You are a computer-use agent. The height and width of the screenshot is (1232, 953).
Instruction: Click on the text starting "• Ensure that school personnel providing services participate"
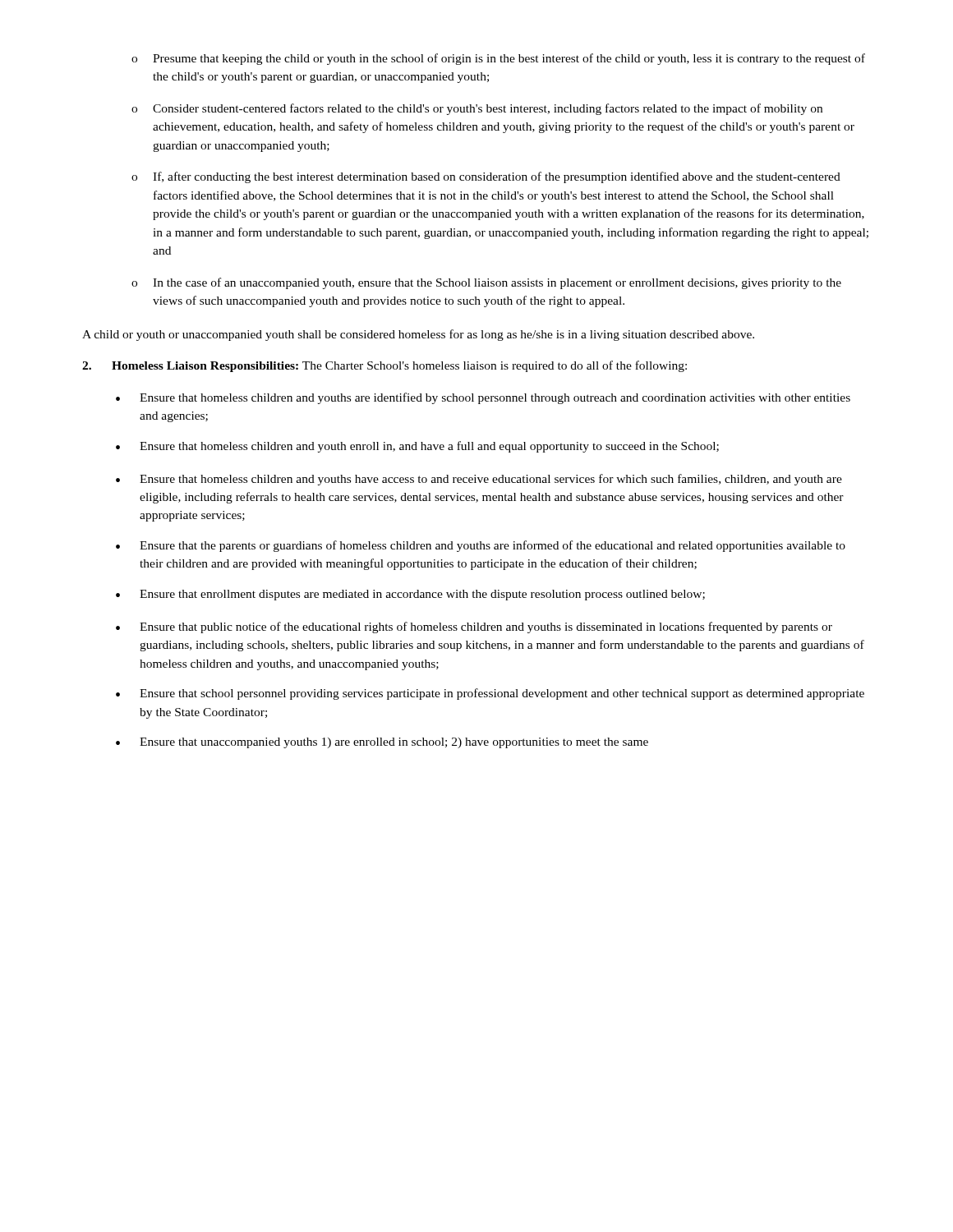pyautogui.click(x=493, y=703)
